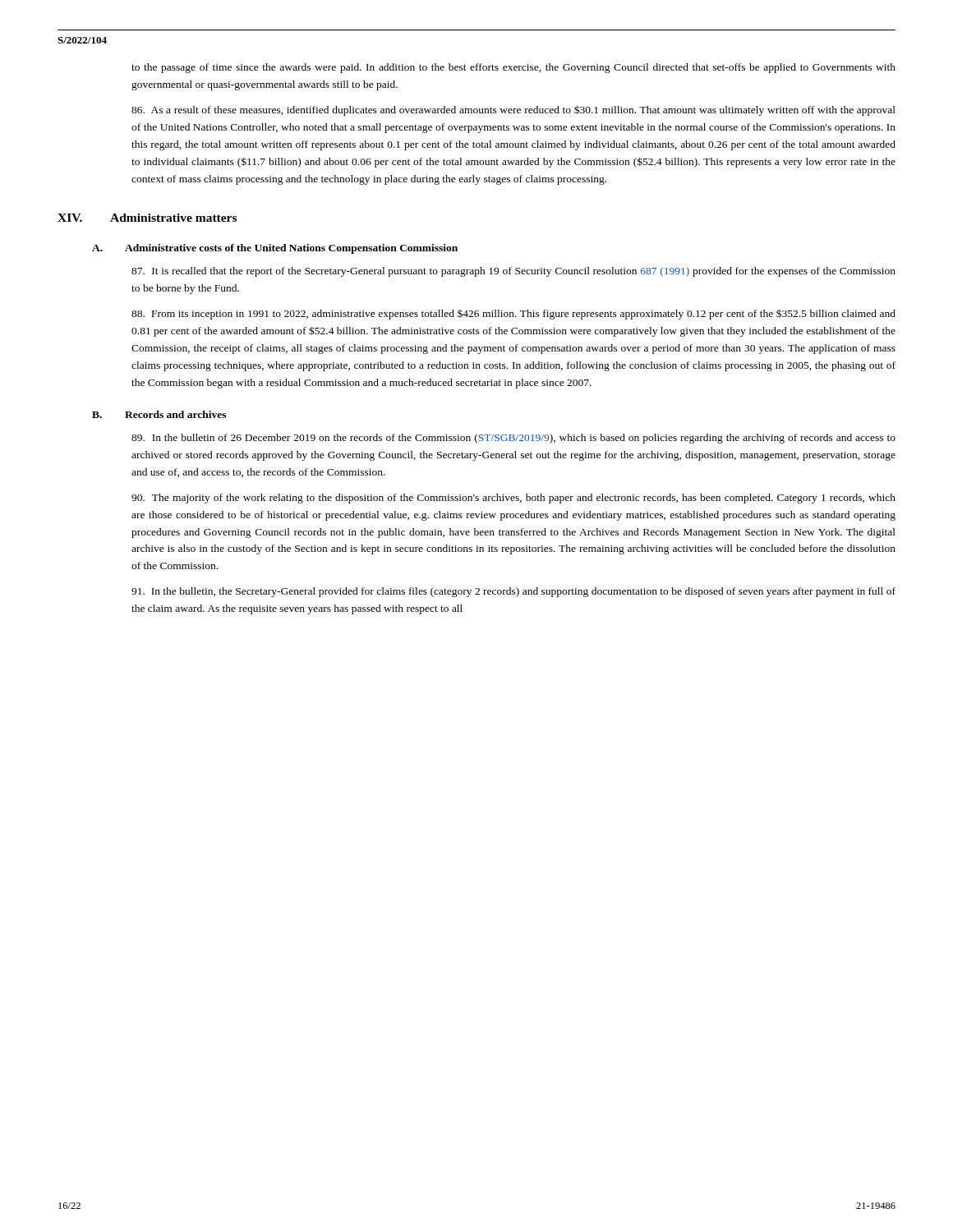953x1232 pixels.
Task: Find the block on this page that starts "As a result of these measures,"
Action: 513,145
